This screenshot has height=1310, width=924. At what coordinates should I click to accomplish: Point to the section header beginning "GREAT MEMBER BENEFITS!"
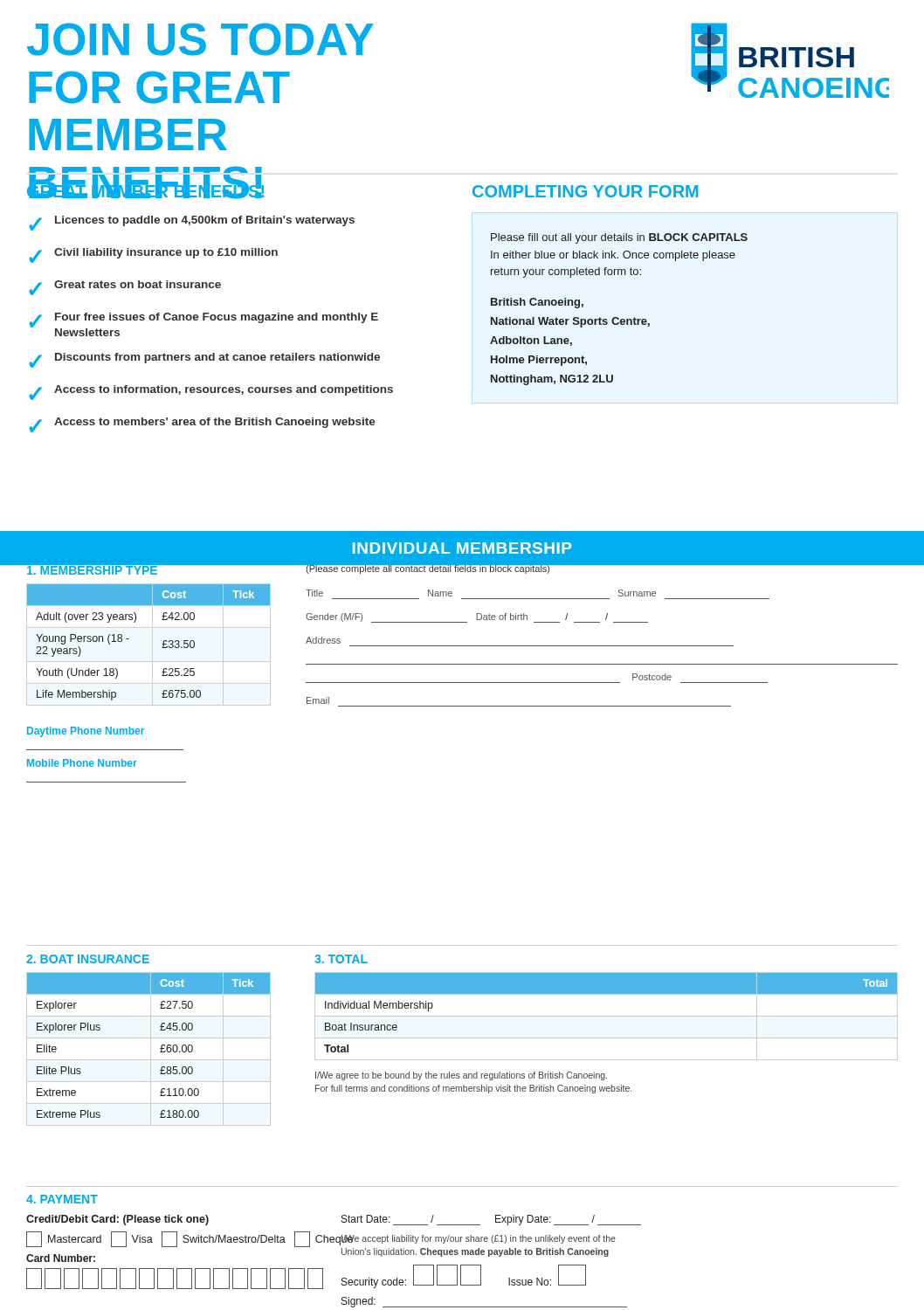point(236,311)
